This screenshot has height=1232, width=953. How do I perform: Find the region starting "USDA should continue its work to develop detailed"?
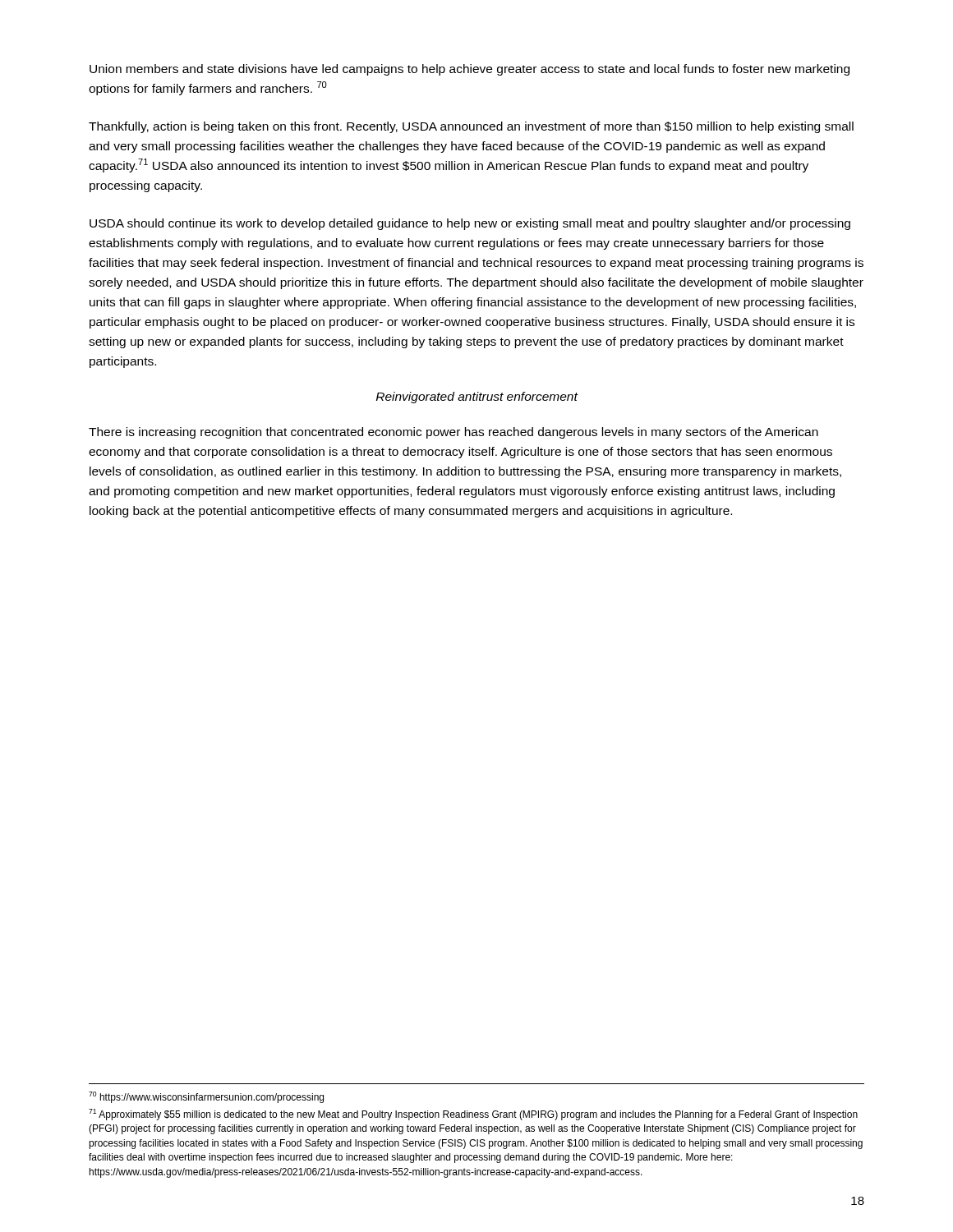pyautogui.click(x=476, y=292)
